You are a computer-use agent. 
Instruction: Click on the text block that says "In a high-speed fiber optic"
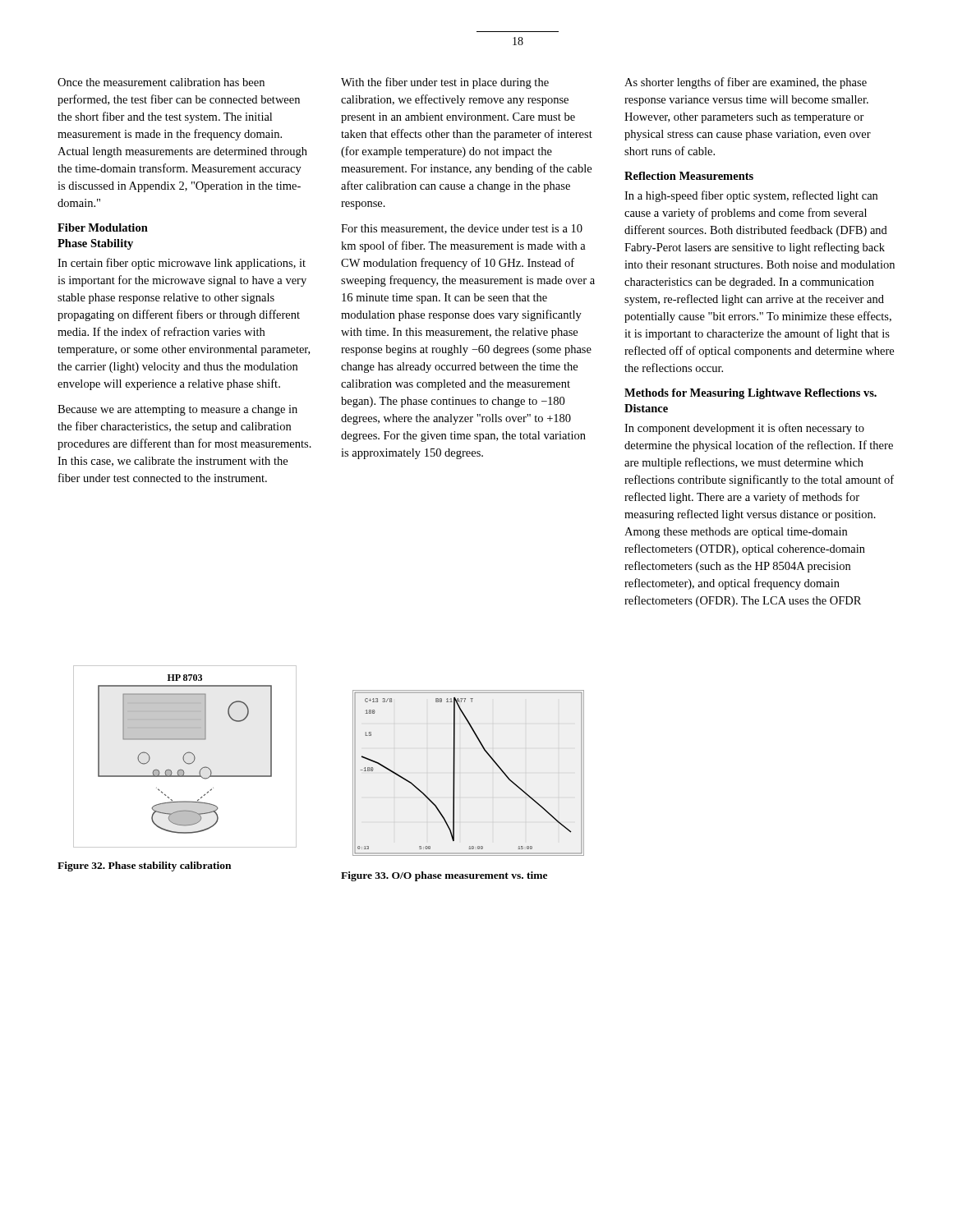coord(760,282)
